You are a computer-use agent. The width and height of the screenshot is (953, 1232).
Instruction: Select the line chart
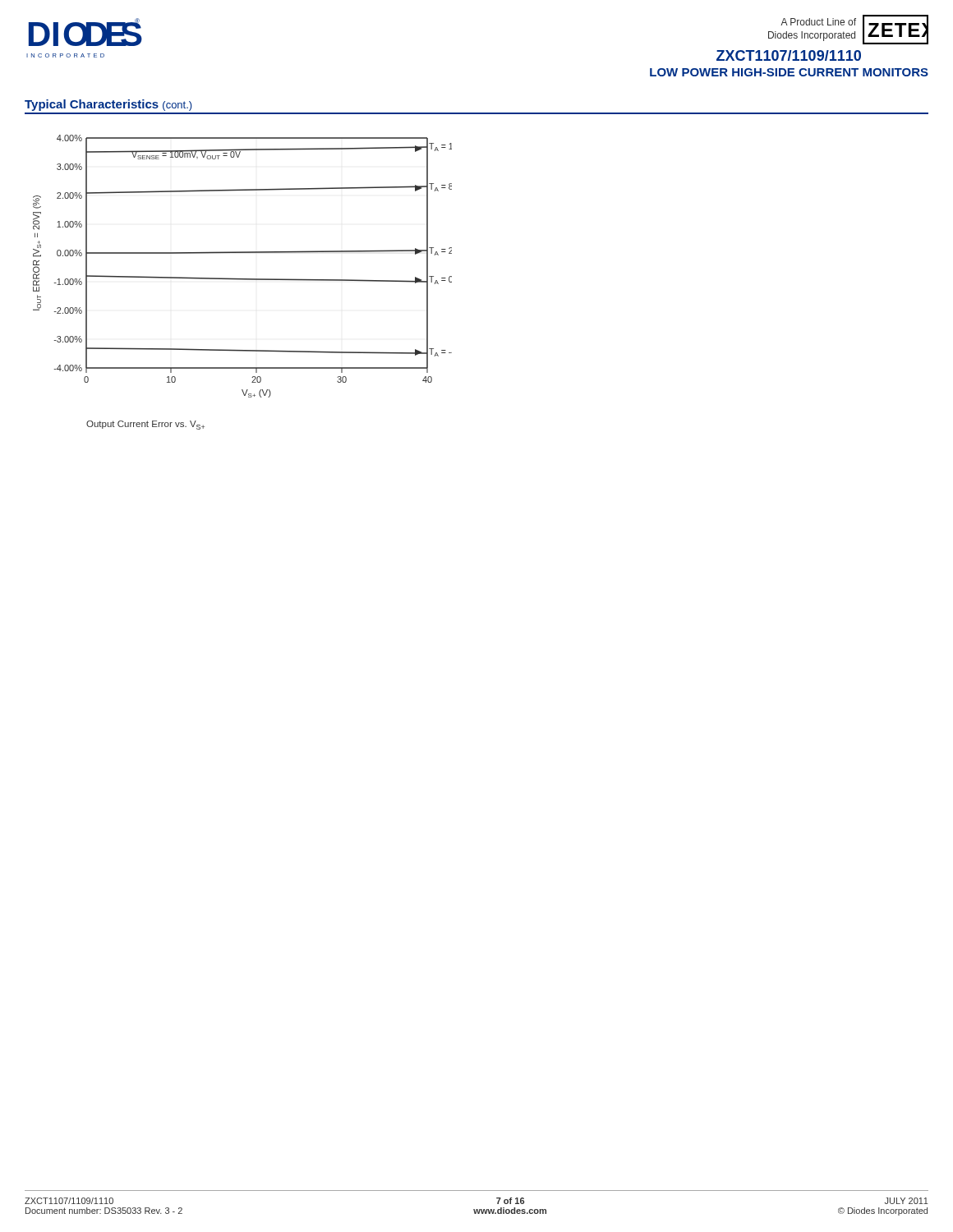coord(238,269)
